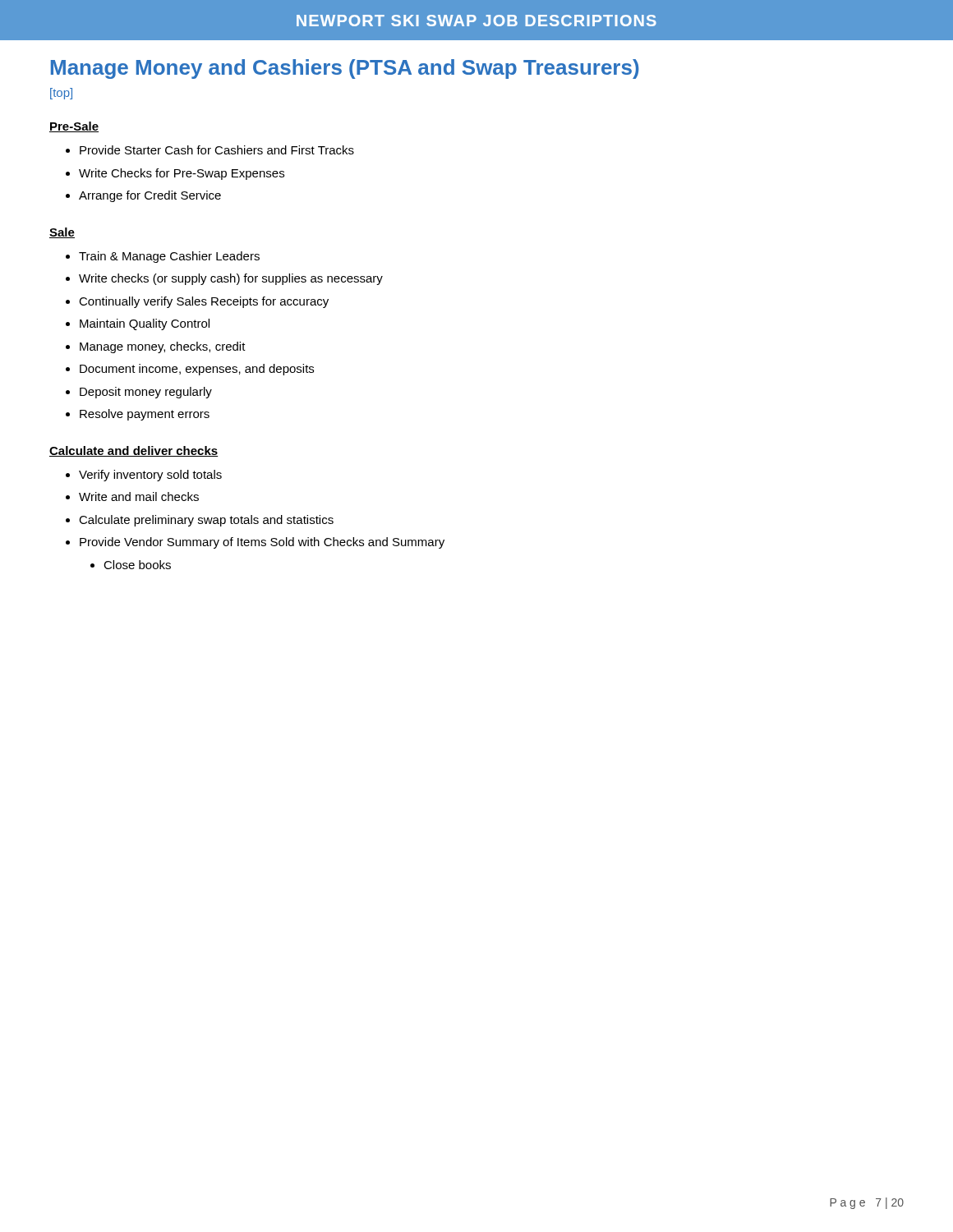Image resolution: width=953 pixels, height=1232 pixels.
Task: Select the region starting "Verify inventory sold totals"
Action: click(x=150, y=474)
